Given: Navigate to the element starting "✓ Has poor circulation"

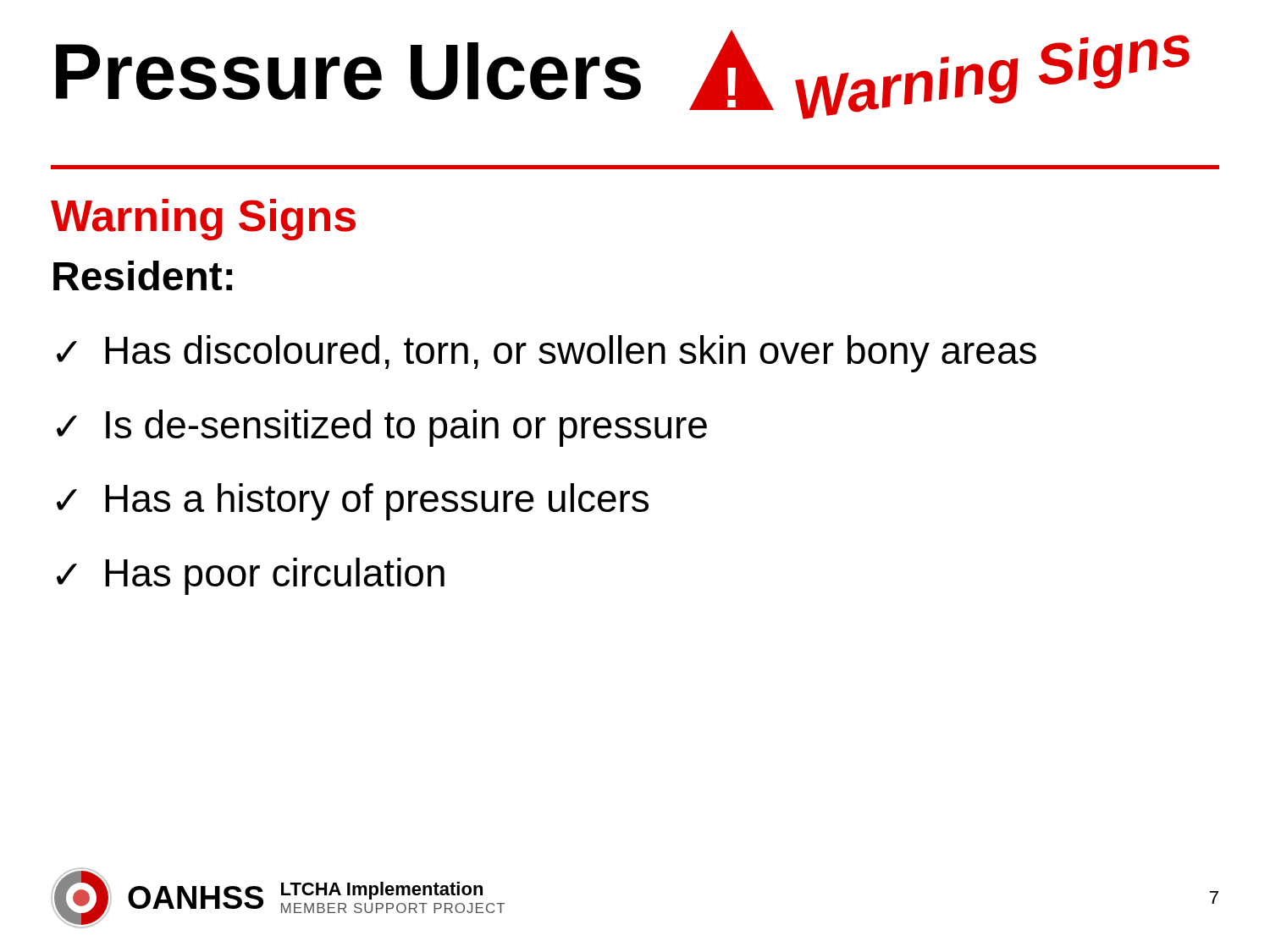Looking at the screenshot, I should tap(251, 576).
